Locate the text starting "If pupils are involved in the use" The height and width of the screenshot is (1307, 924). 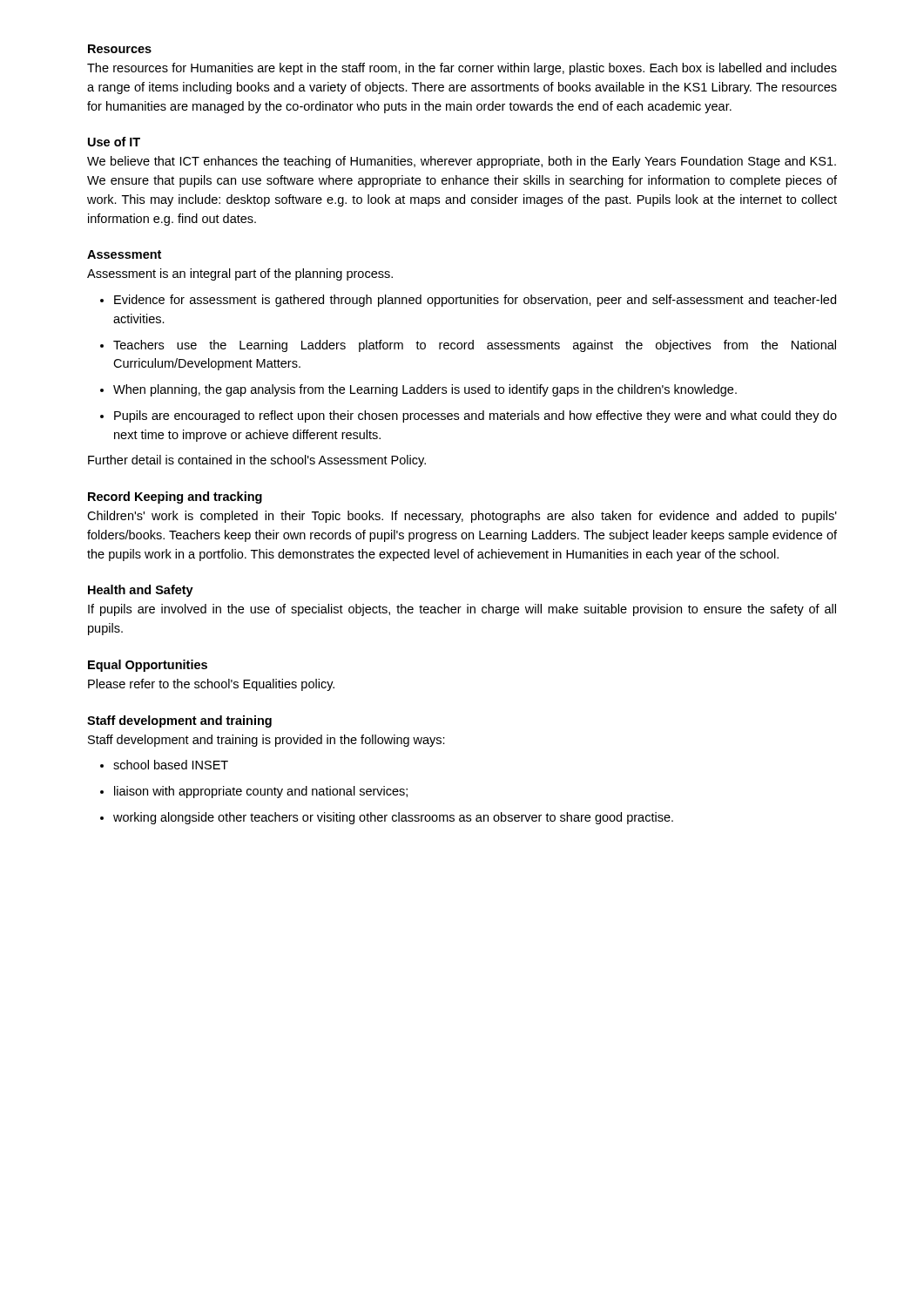point(462,619)
